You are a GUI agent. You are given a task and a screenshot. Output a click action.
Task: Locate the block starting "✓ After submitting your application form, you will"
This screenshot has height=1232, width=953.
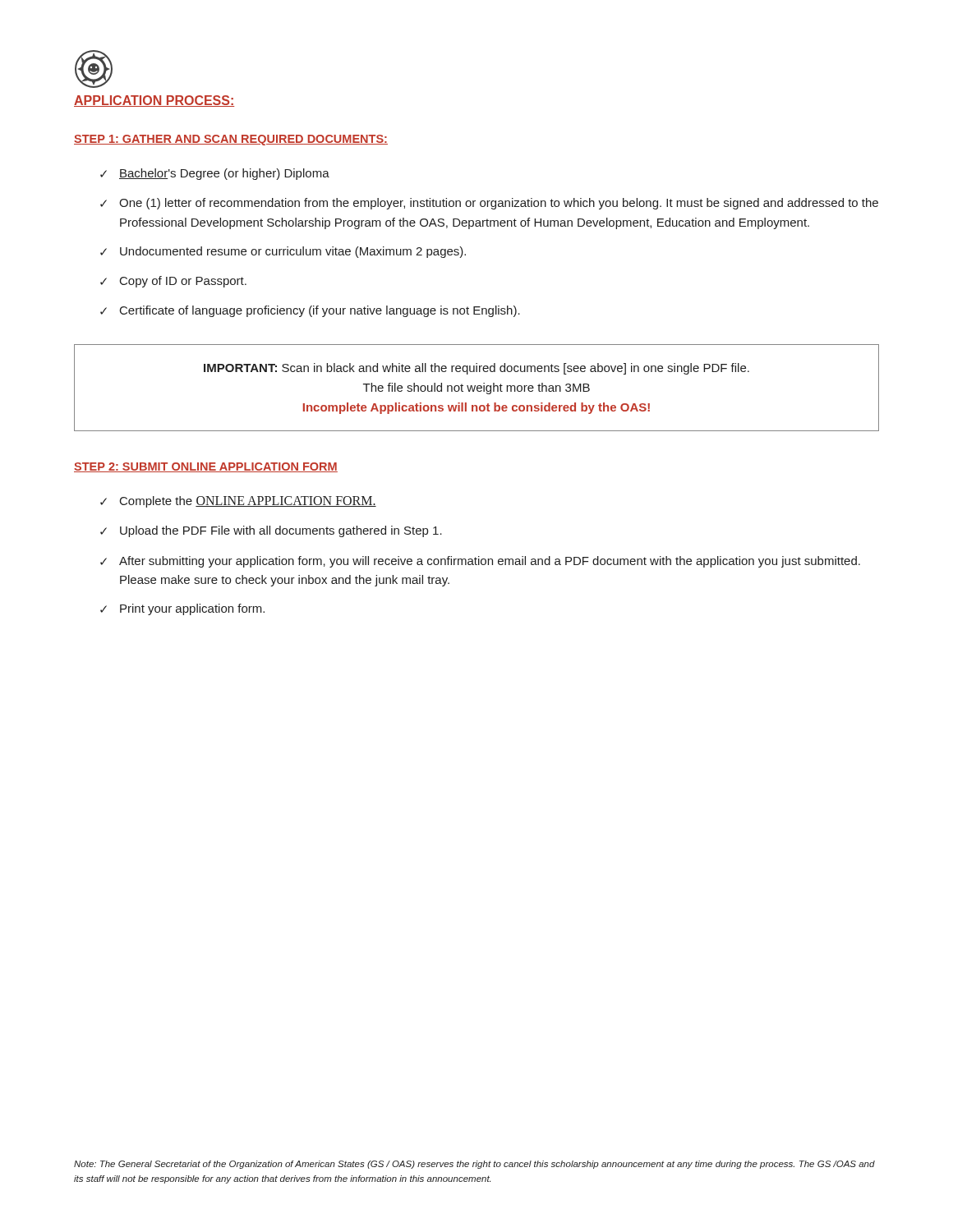coord(489,570)
